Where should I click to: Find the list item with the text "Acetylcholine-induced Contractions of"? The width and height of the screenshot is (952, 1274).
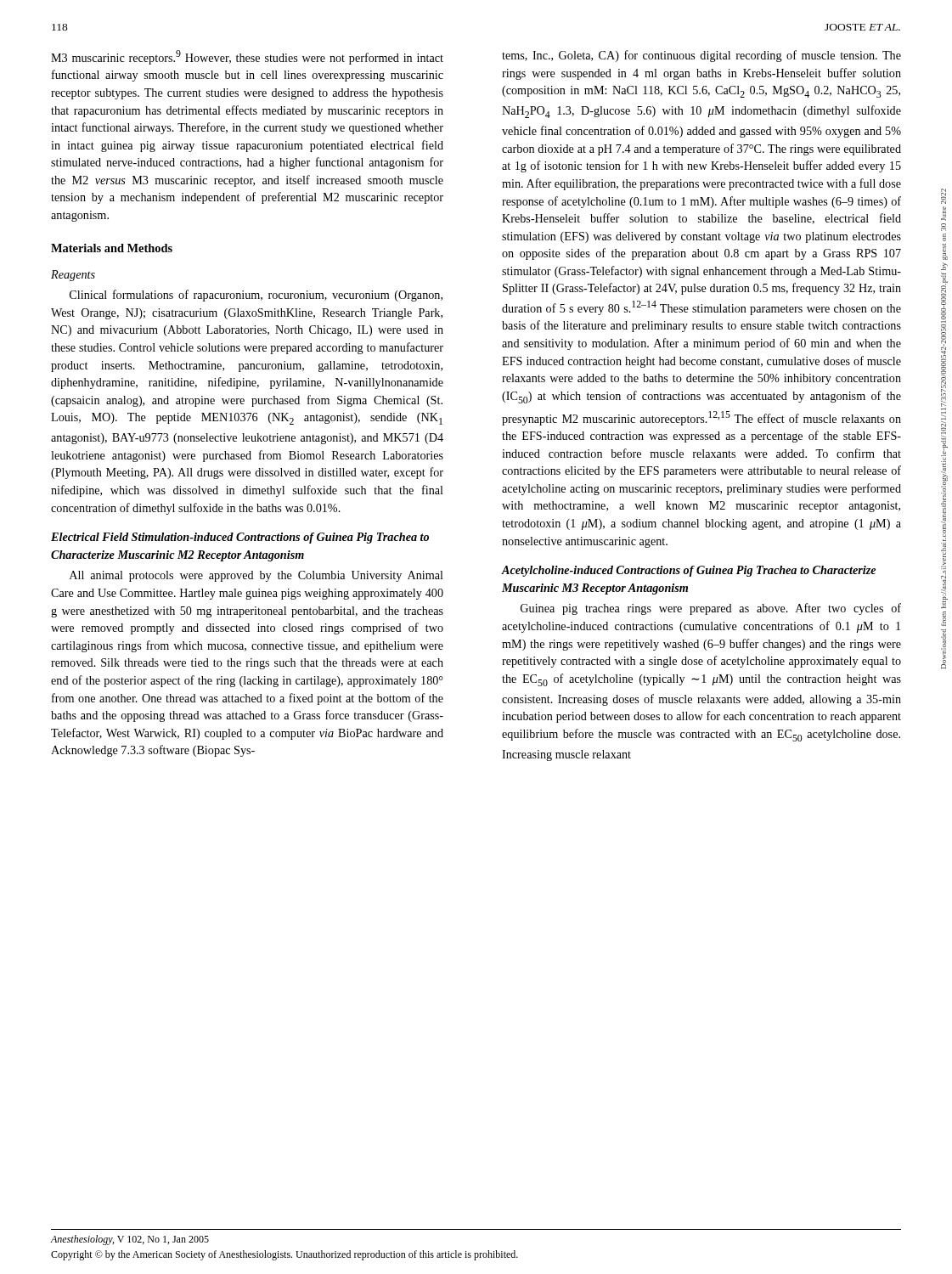(689, 579)
